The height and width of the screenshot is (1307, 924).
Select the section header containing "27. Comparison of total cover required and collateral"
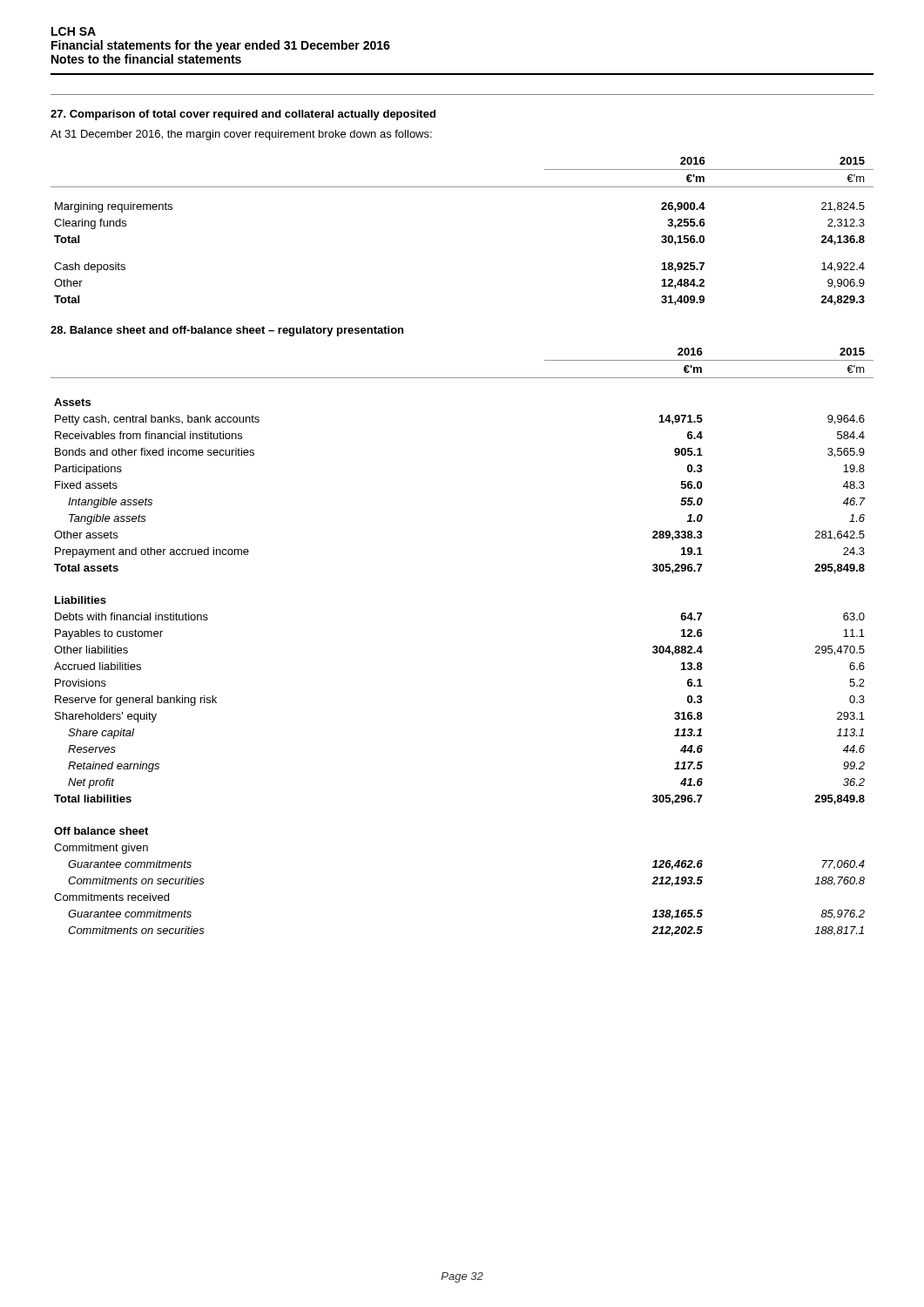[243, 114]
